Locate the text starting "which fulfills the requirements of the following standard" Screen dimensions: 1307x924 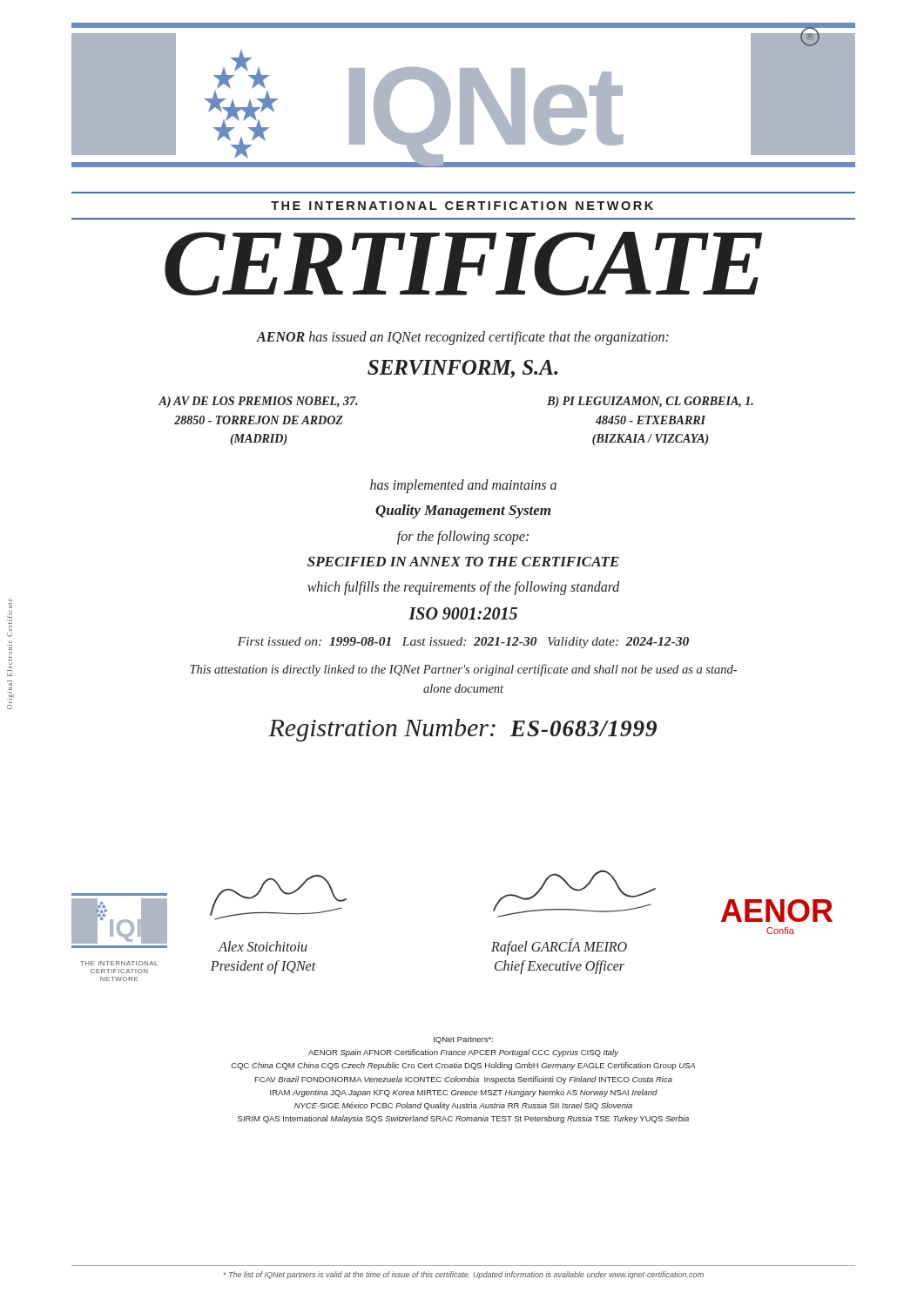click(x=463, y=587)
